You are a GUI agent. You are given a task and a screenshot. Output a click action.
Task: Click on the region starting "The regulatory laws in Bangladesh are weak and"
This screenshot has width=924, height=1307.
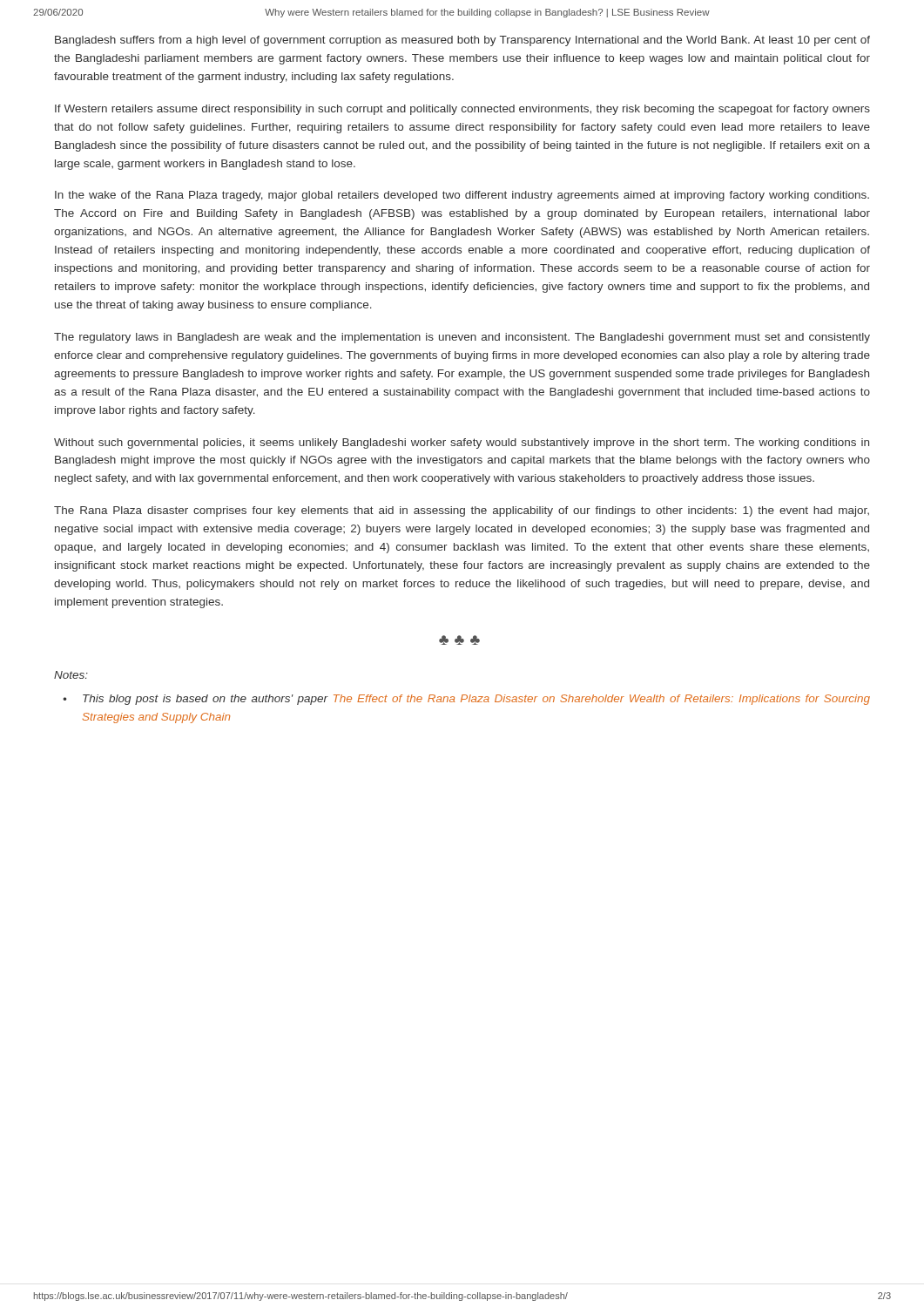462,373
